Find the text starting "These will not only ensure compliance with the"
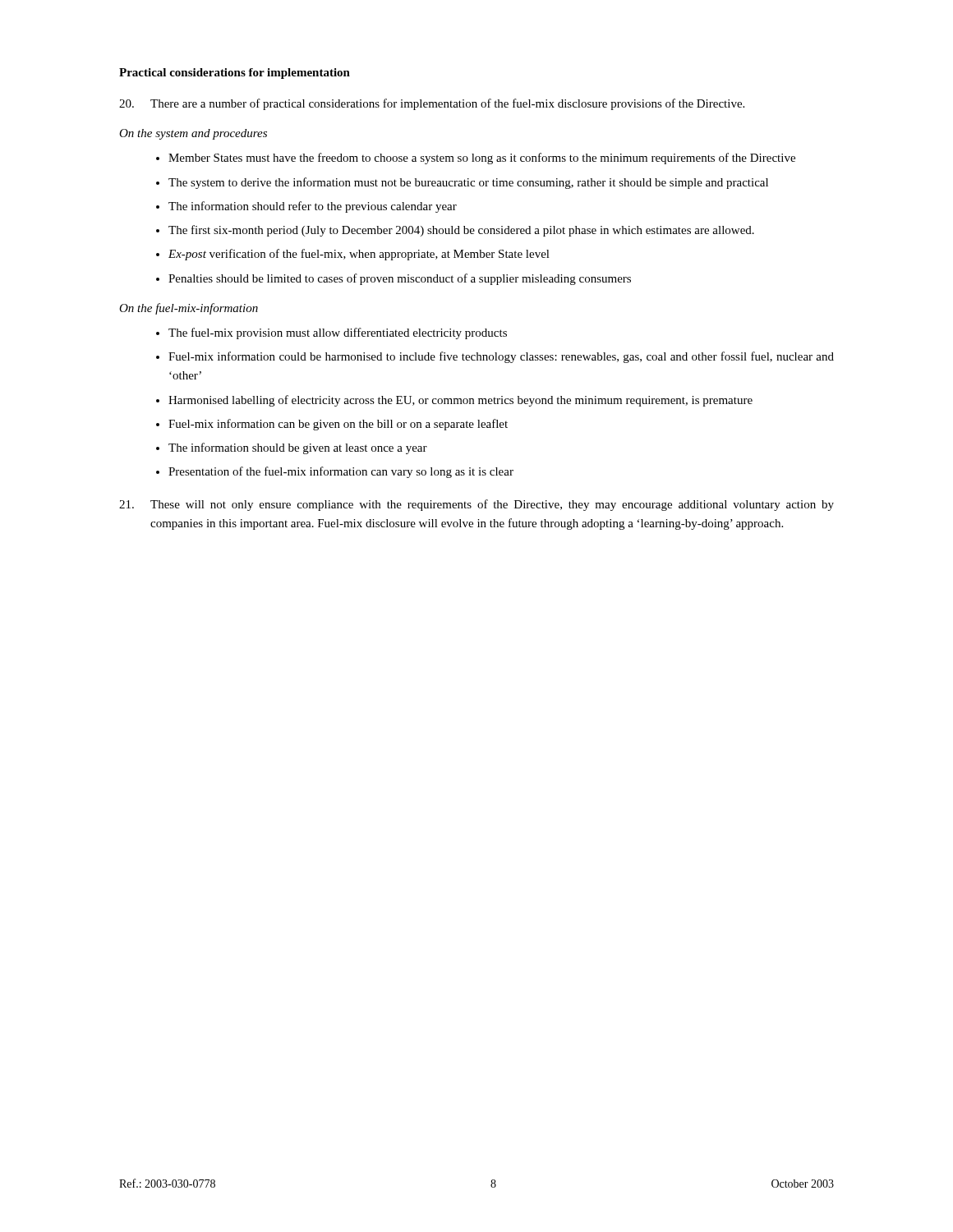 476,514
